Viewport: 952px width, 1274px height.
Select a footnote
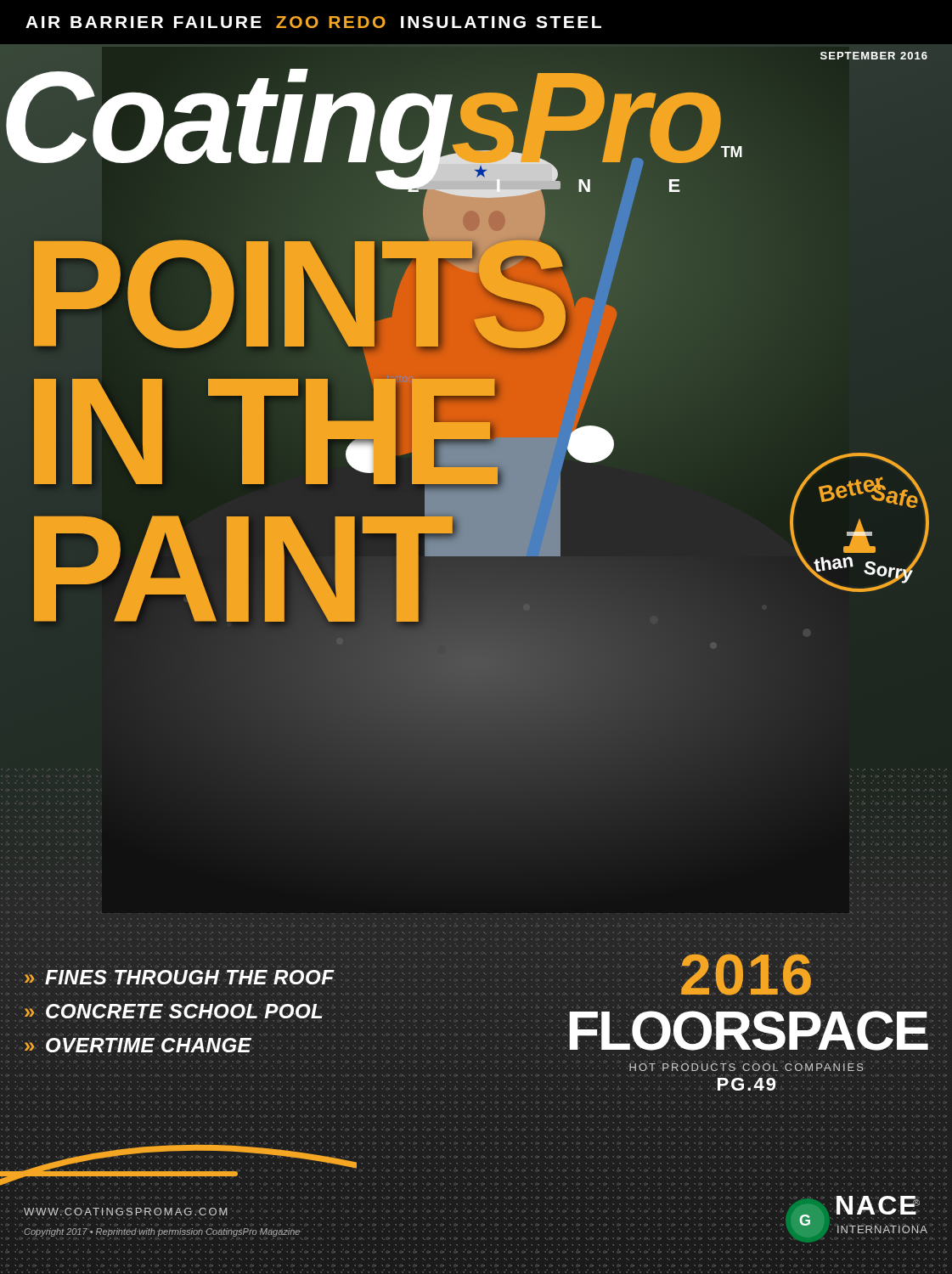[162, 1232]
